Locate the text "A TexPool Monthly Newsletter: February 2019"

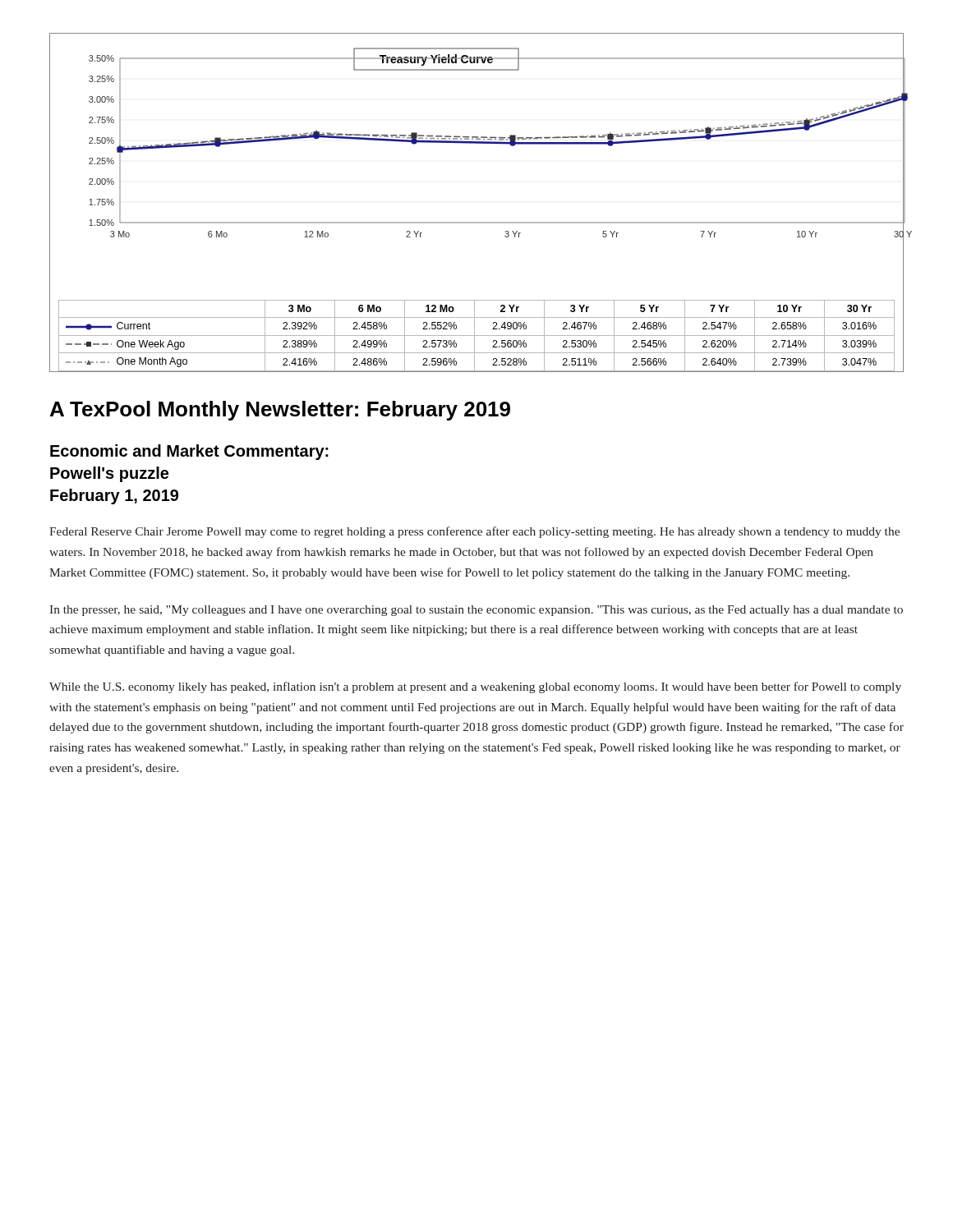[280, 409]
